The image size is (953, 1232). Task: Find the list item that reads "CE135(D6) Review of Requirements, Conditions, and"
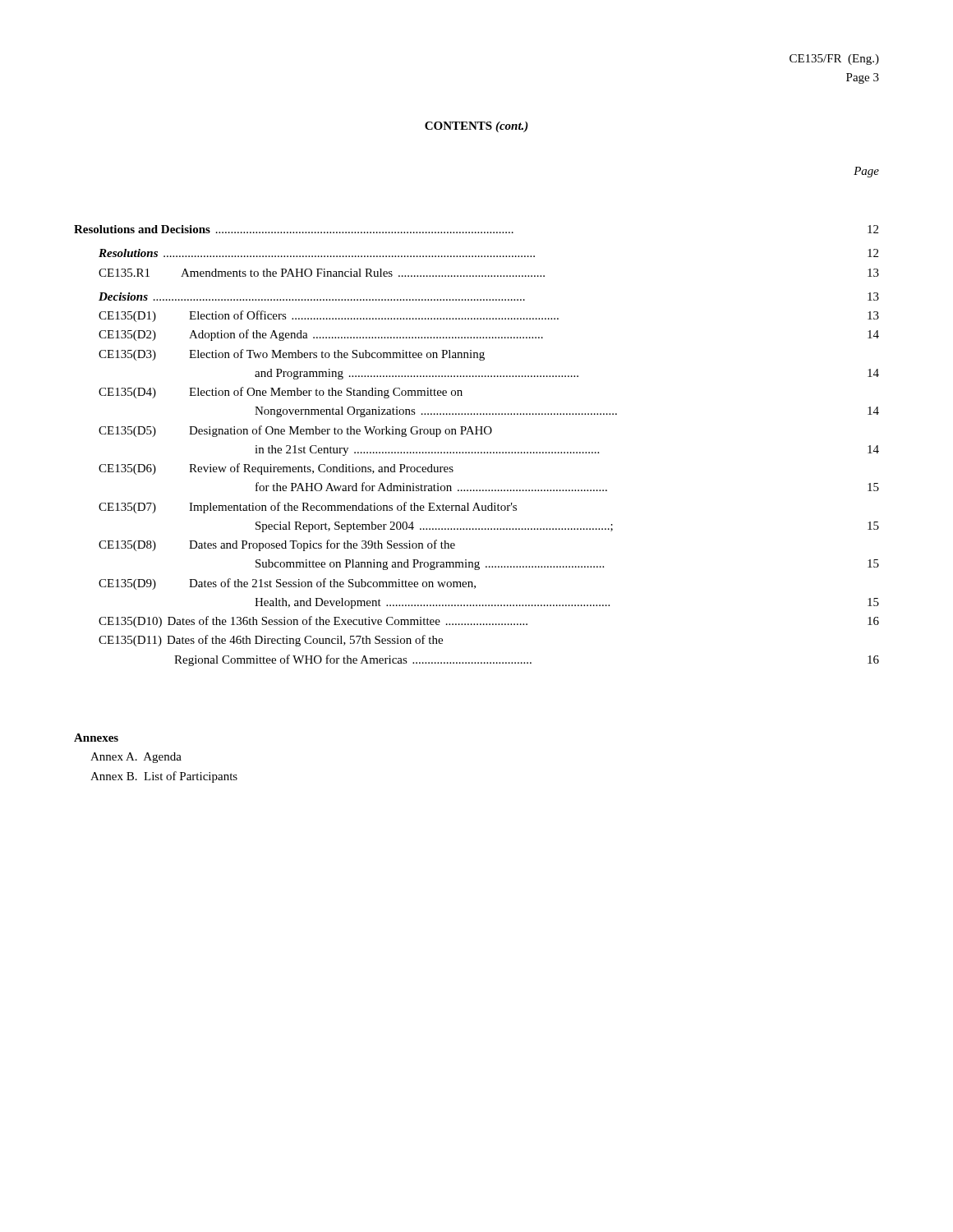276,469
